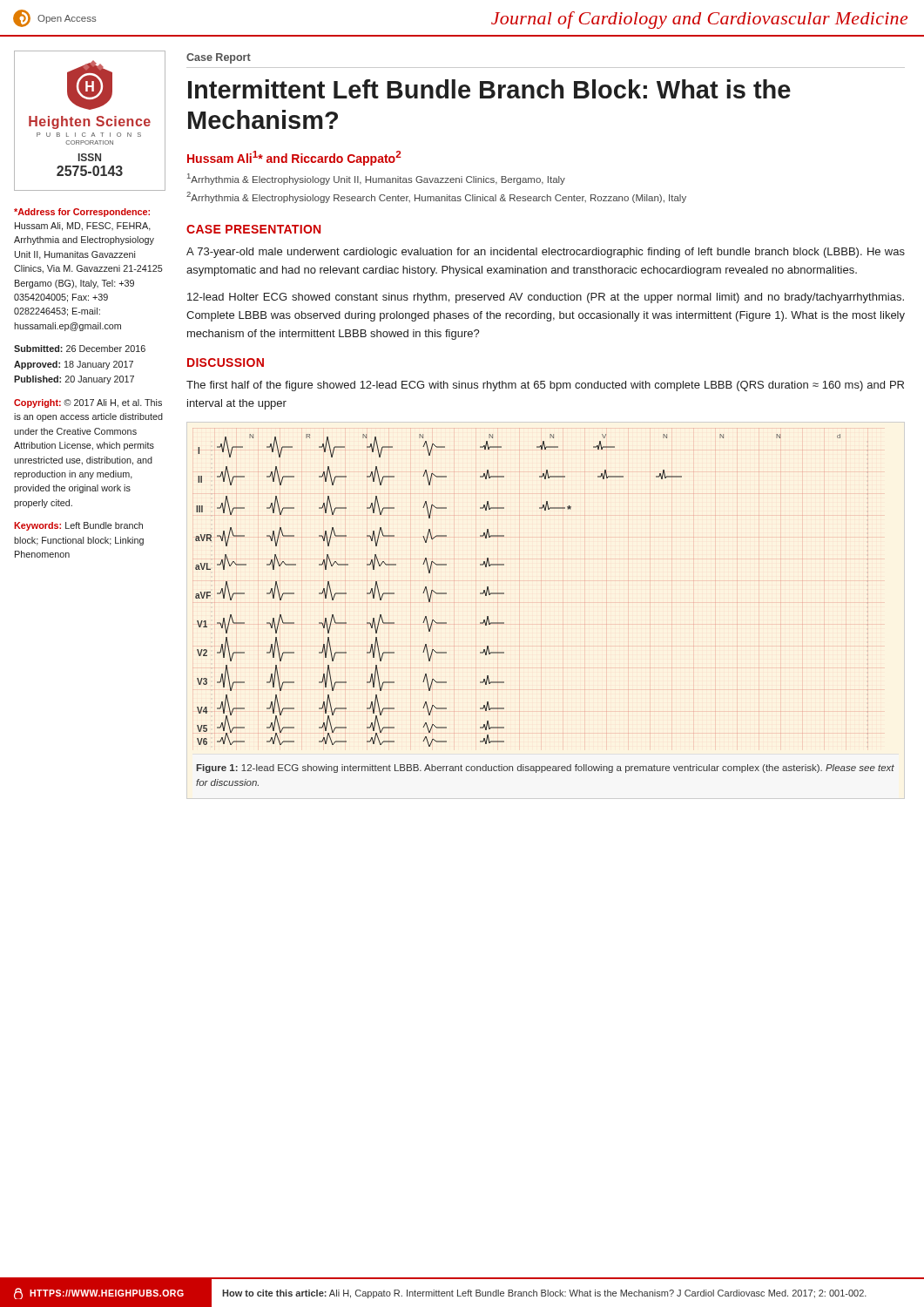Viewport: 924px width, 1307px height.
Task: Find the text block containing "A 73-year-old male"
Action: click(546, 260)
